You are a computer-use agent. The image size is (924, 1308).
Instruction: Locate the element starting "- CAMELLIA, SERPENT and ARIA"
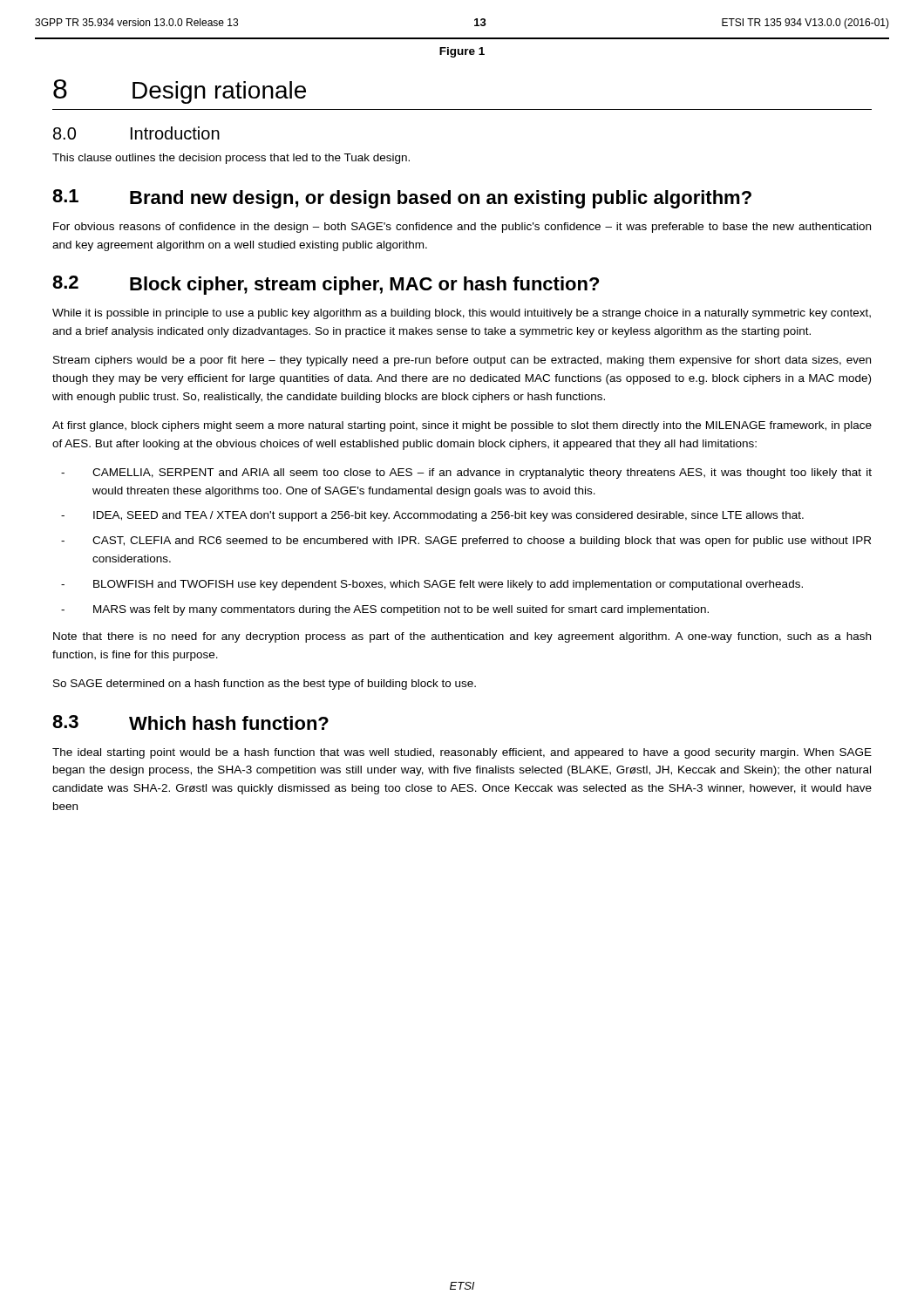[x=462, y=482]
